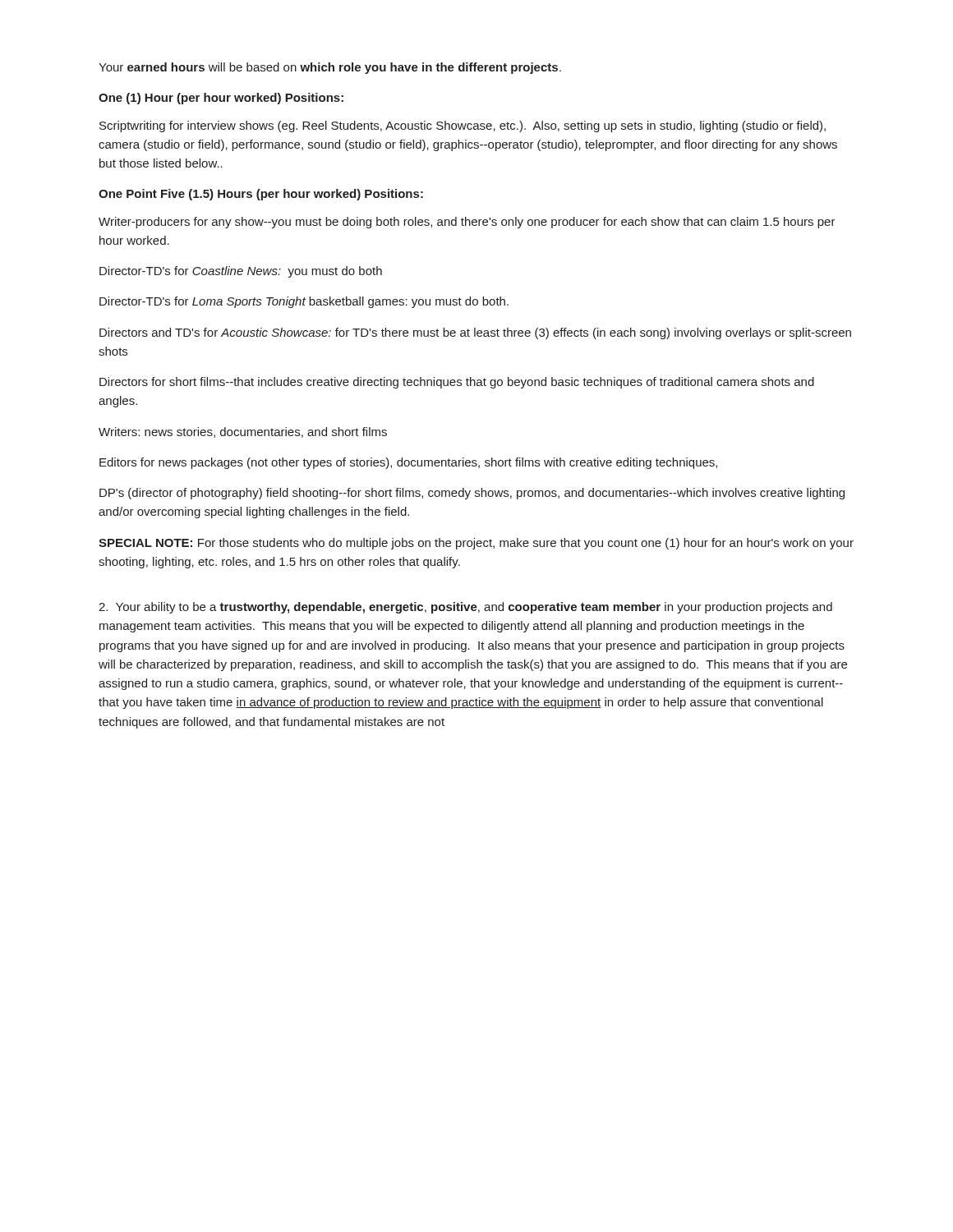Screen dimensions: 1232x953
Task: Point to "Writers: news stories, documentaries, and short films"
Action: pyautogui.click(x=243, y=431)
